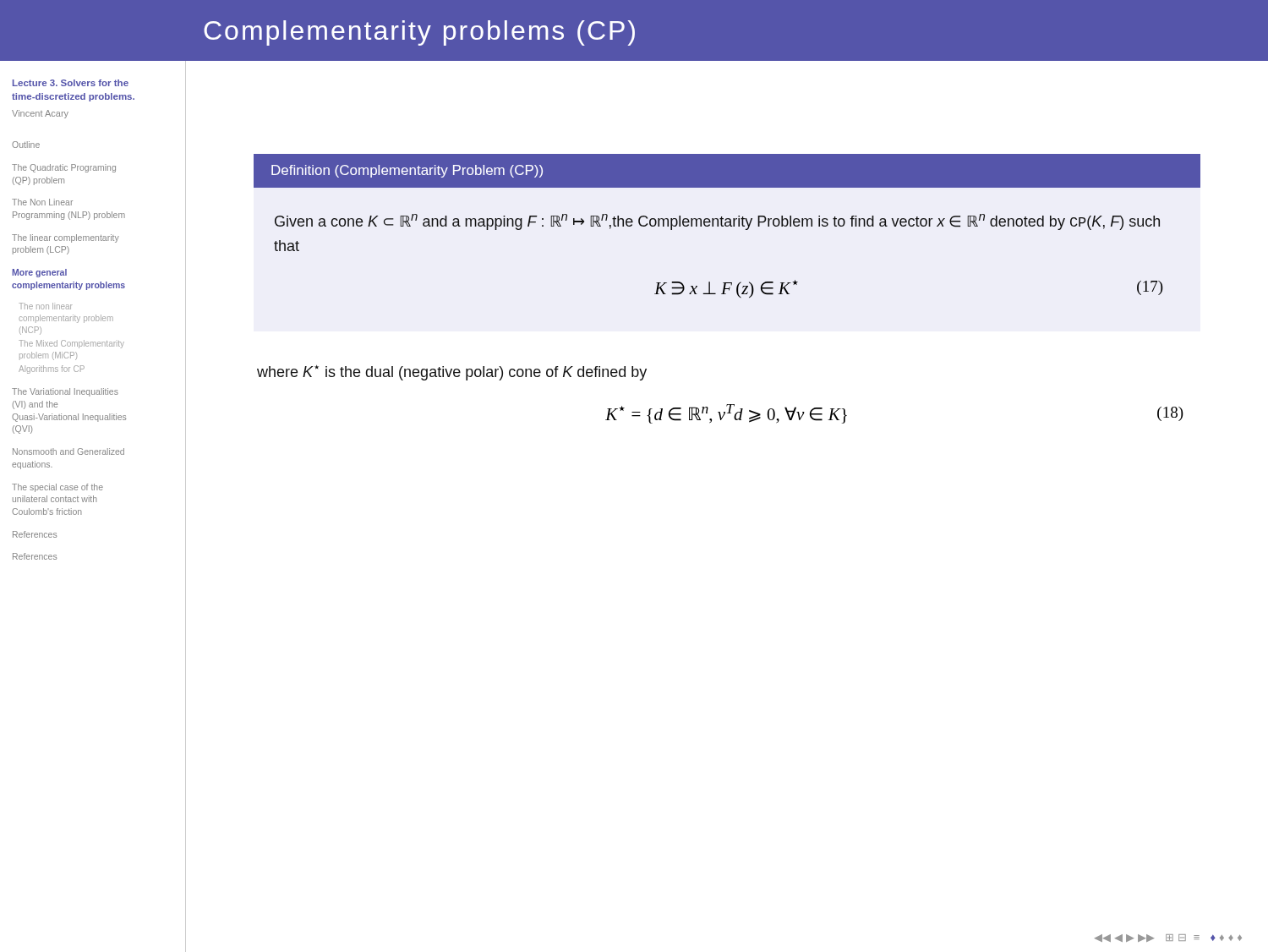Point to the block beginning "The Mixed Complementarityproblem"

point(71,350)
